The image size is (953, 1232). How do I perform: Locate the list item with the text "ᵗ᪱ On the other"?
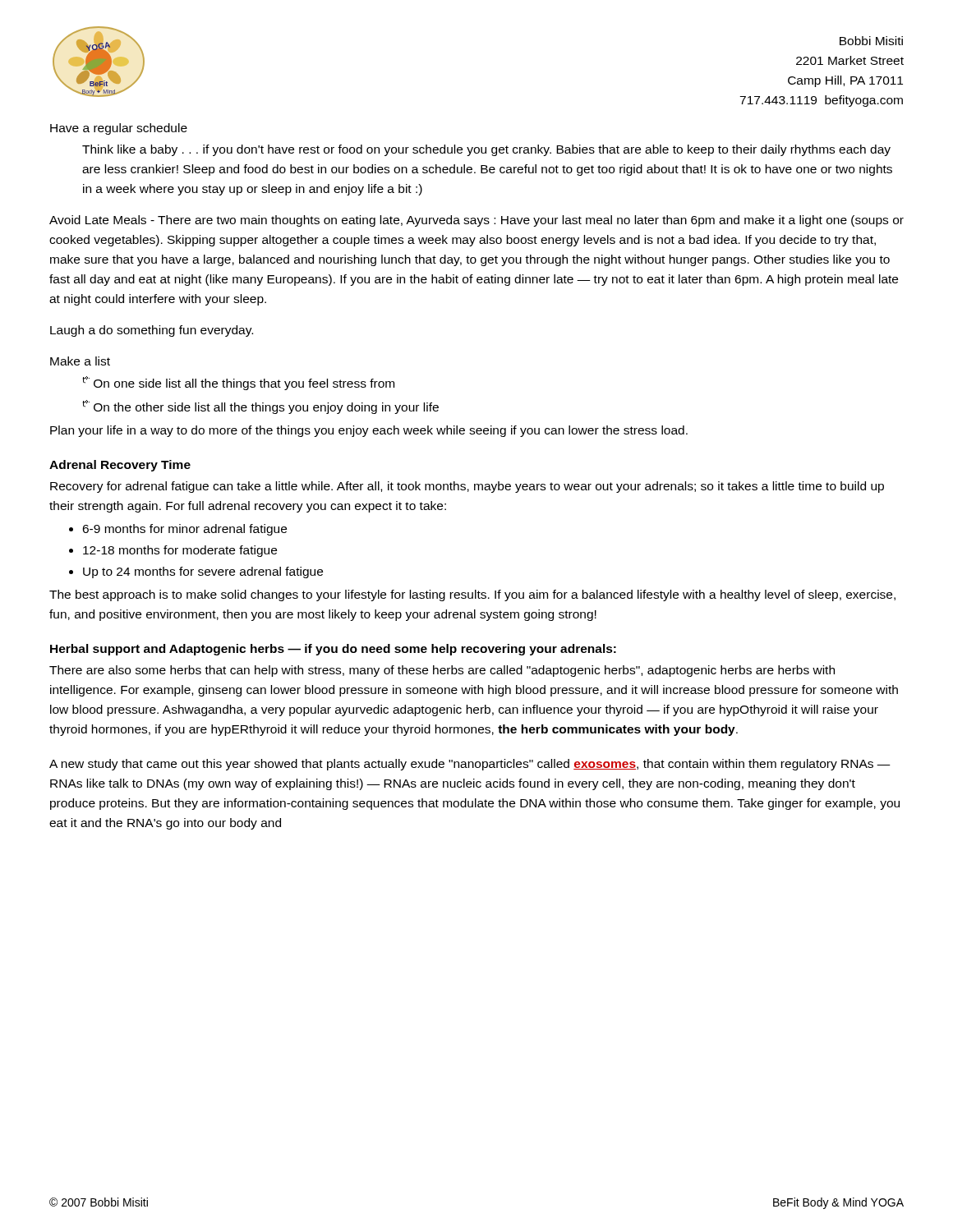tap(261, 407)
